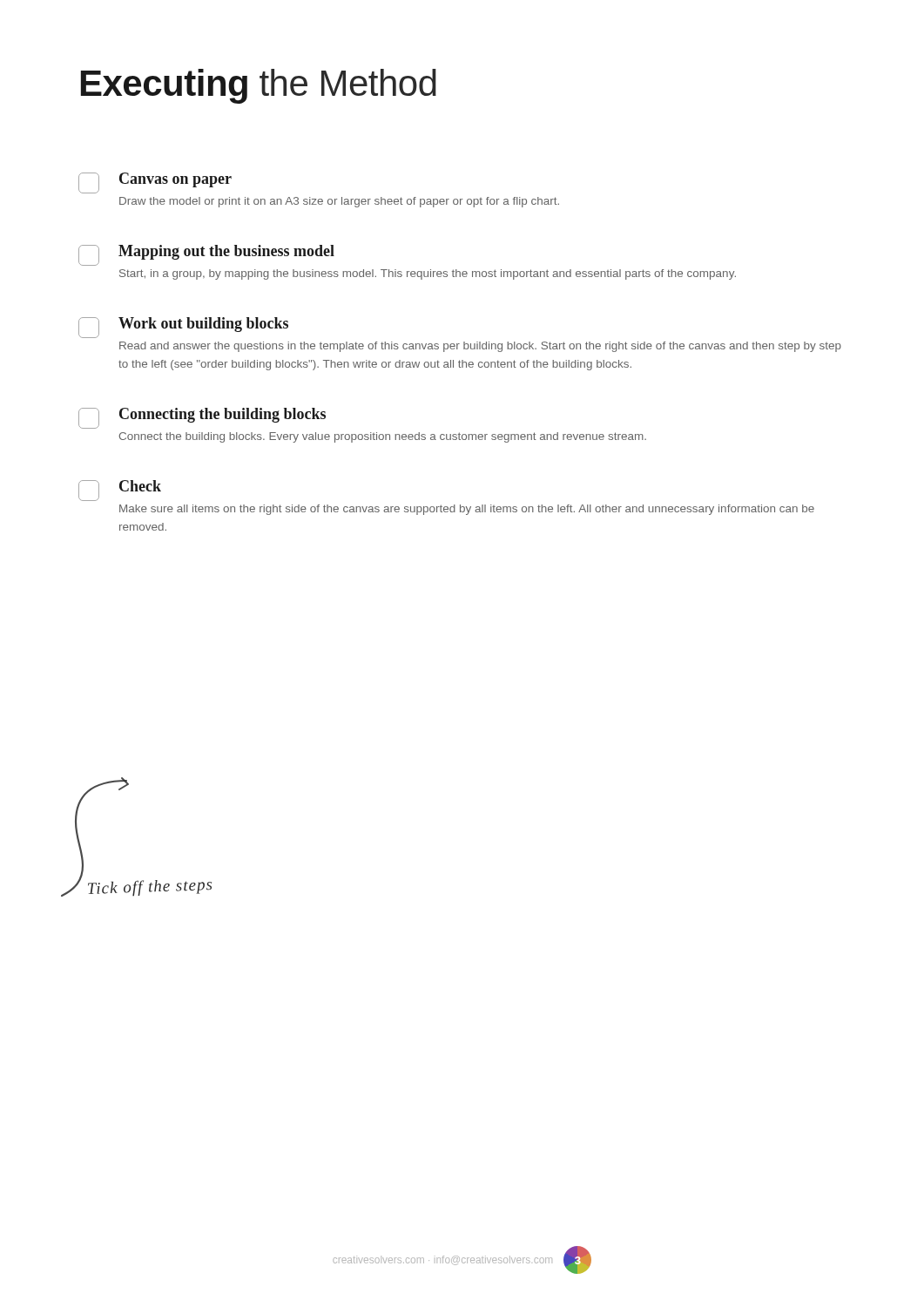Select the text block starting "Executing the Method"

click(x=258, y=83)
